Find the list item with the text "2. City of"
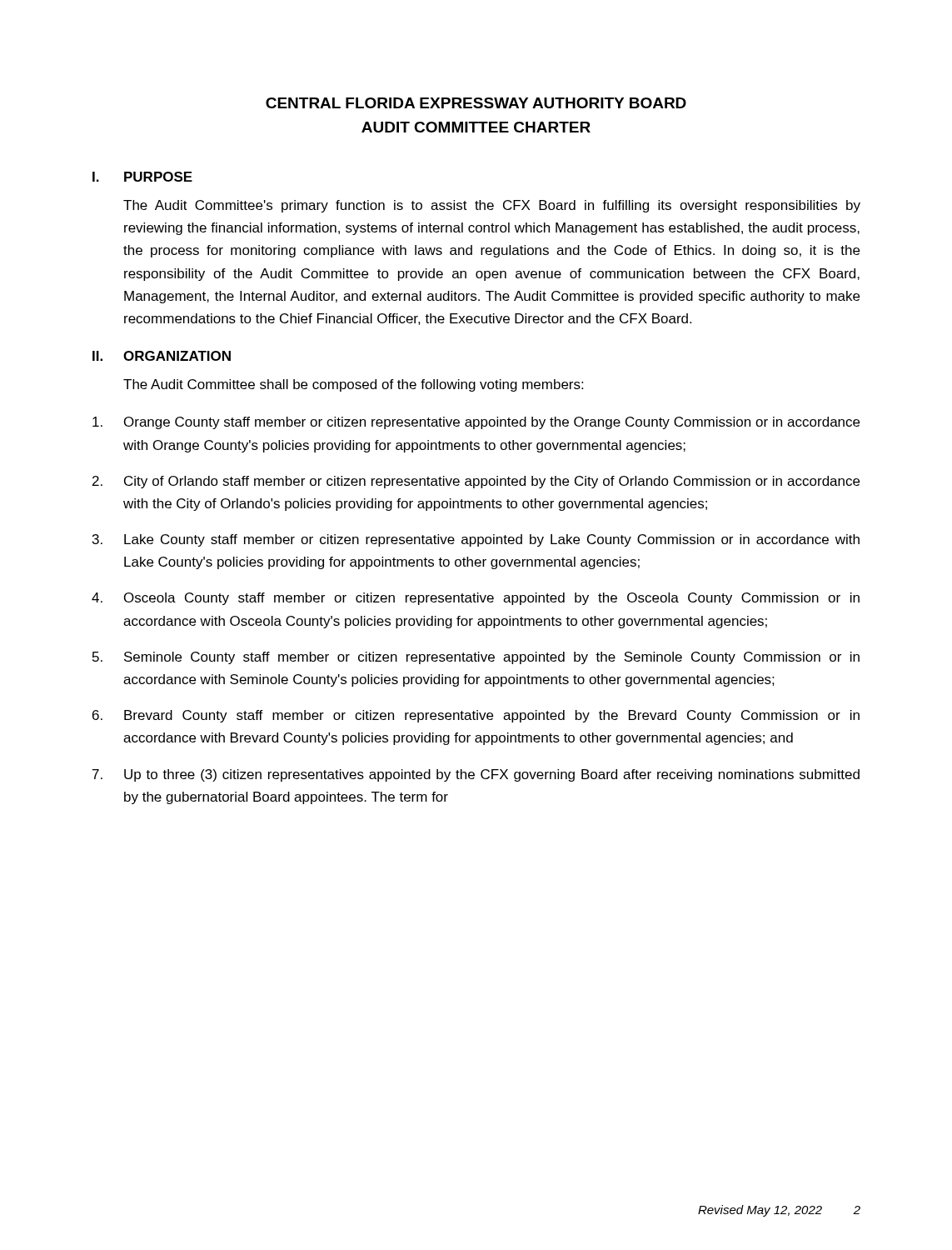The height and width of the screenshot is (1250, 952). pos(476,492)
